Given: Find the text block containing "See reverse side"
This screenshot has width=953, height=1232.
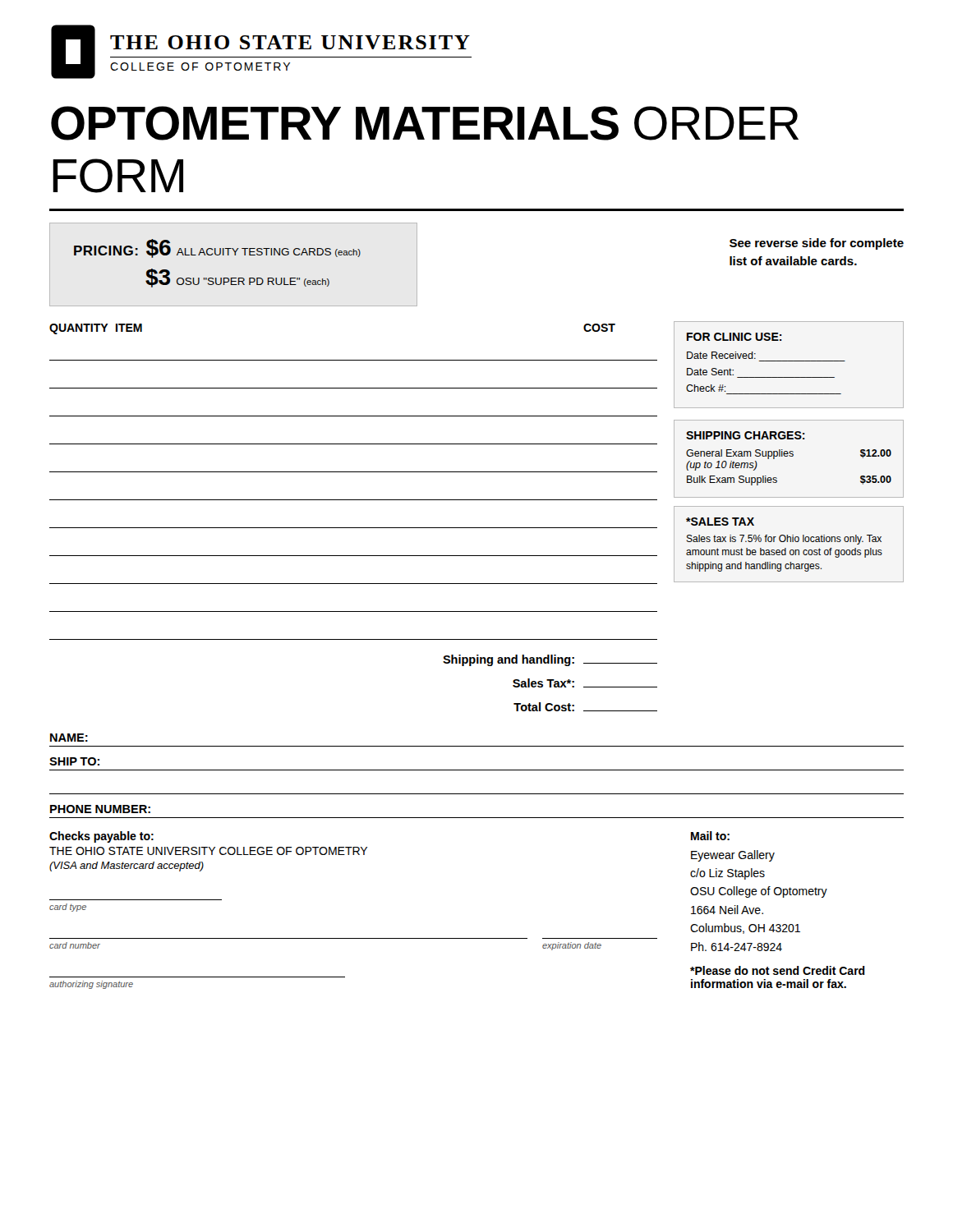Looking at the screenshot, I should [x=816, y=252].
